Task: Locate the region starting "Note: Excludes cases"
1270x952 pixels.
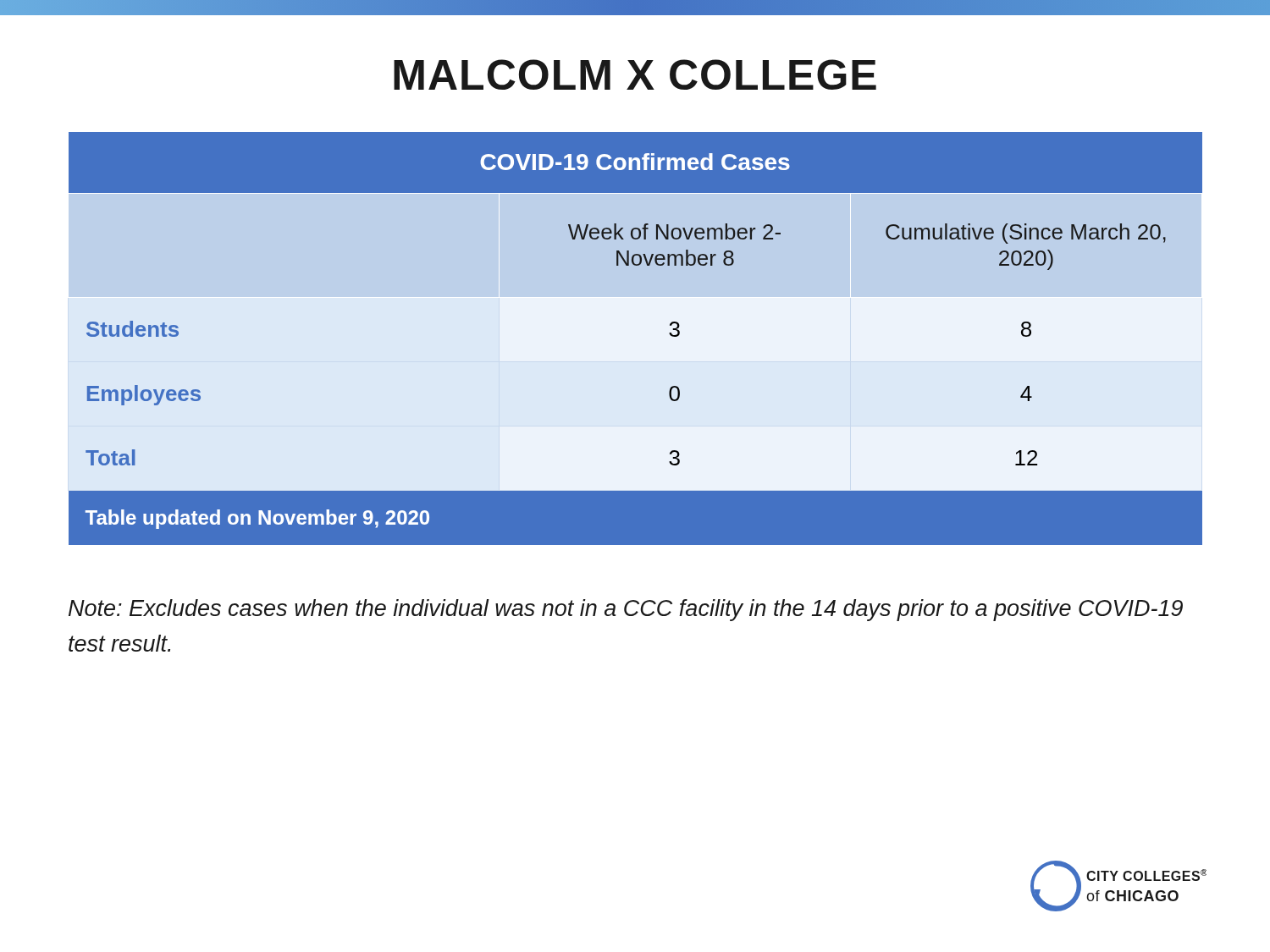Action: [626, 626]
